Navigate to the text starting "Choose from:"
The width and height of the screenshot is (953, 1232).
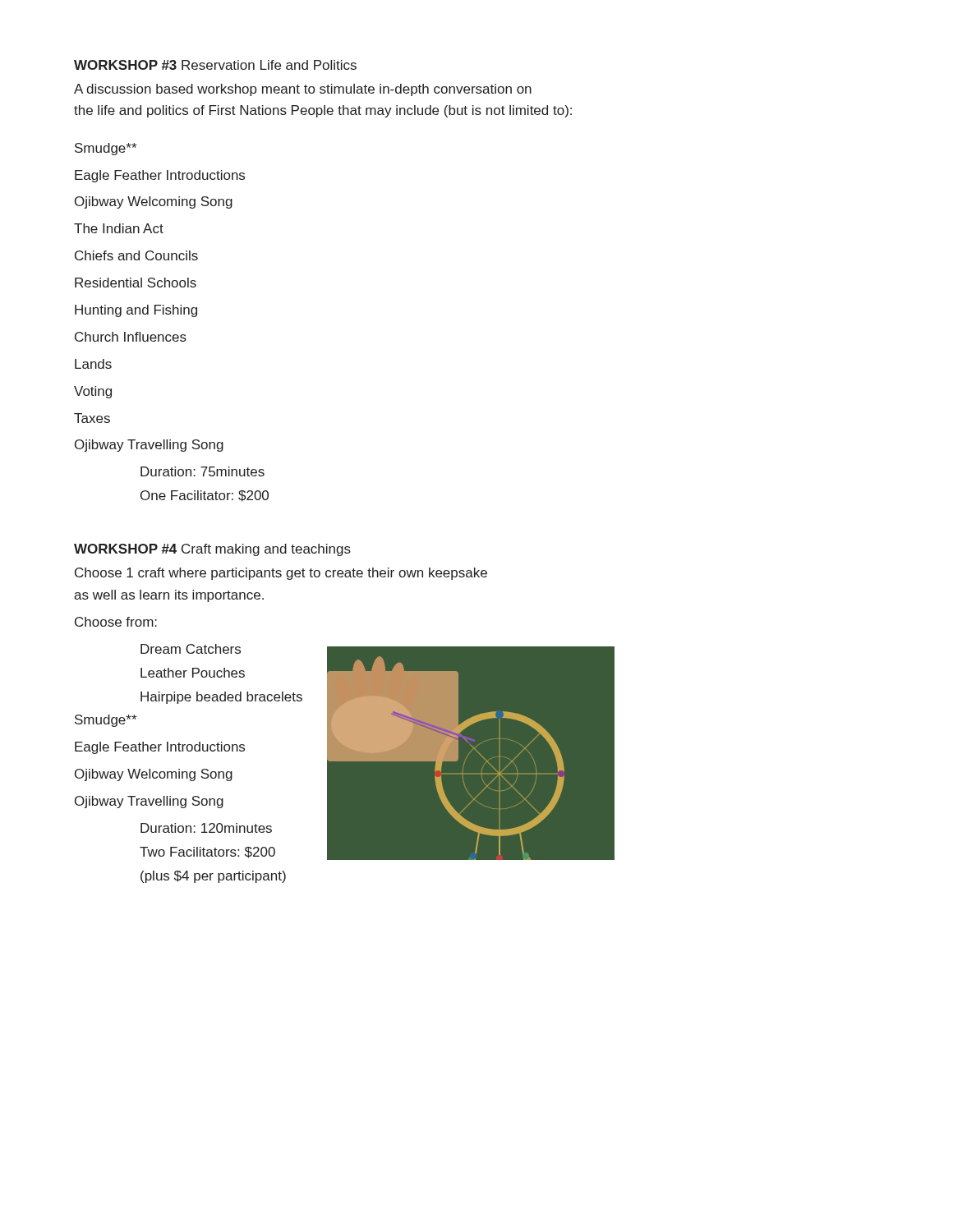[116, 622]
